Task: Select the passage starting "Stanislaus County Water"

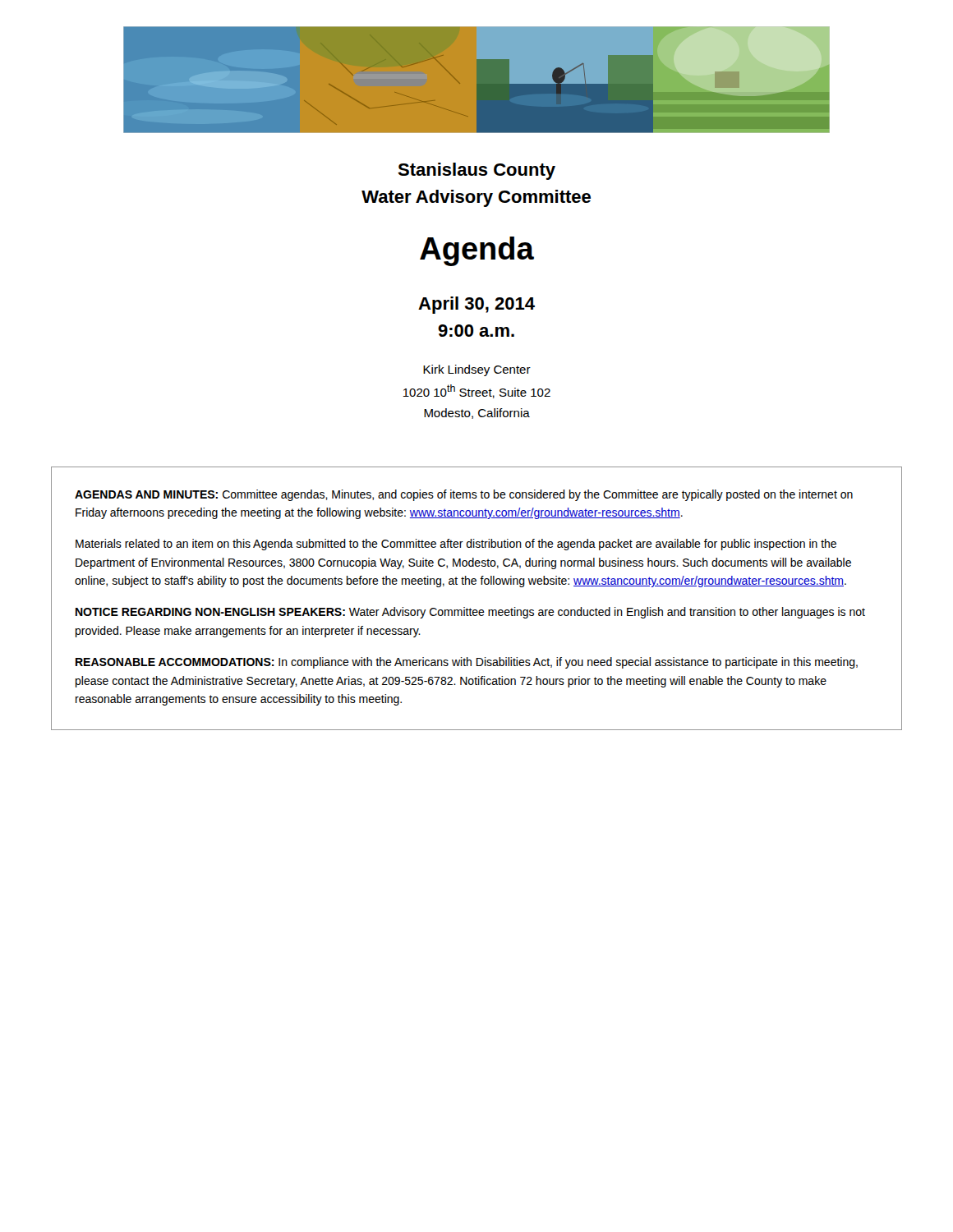Action: tap(476, 183)
